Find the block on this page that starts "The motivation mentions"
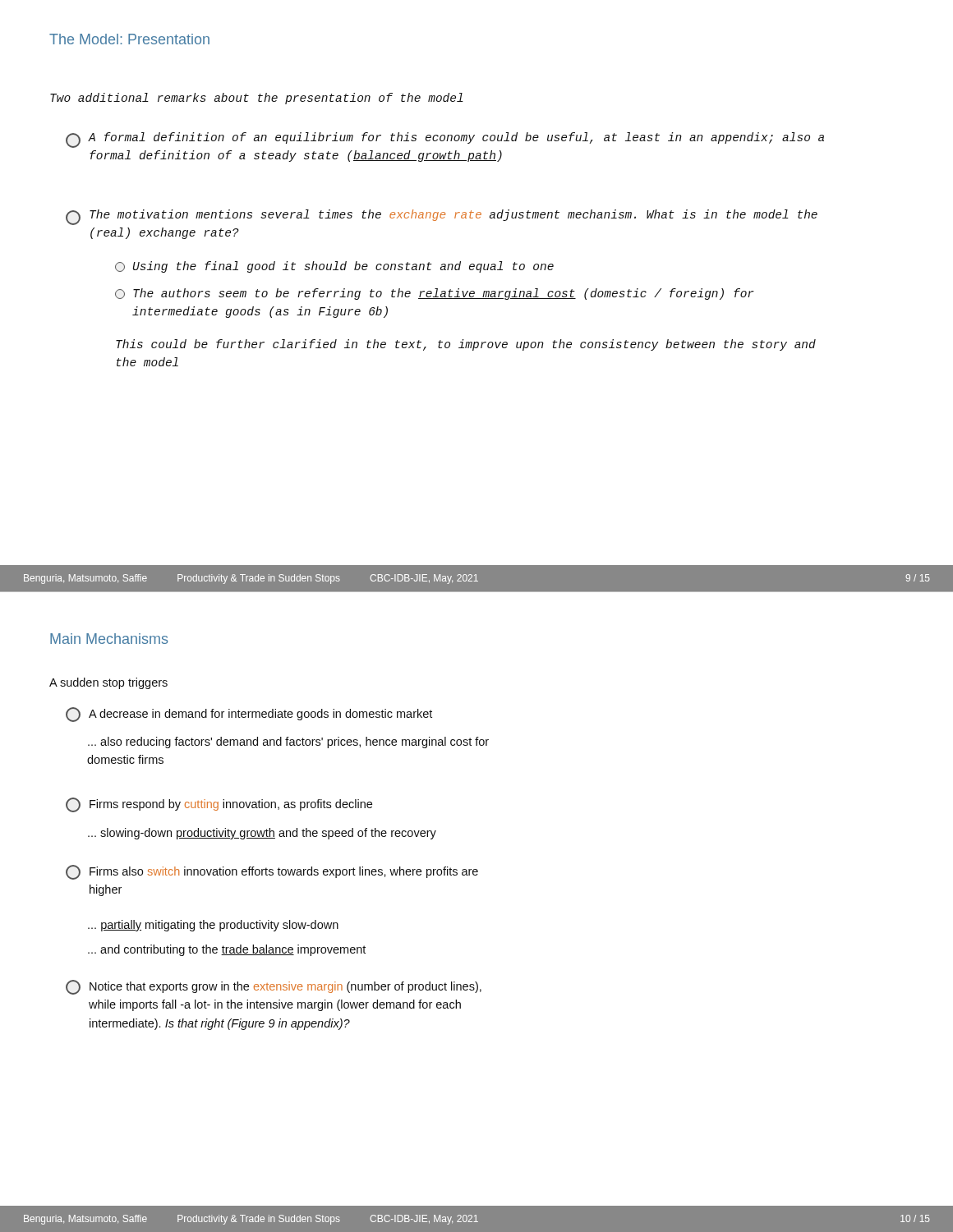This screenshot has height=1232, width=953. click(452, 225)
